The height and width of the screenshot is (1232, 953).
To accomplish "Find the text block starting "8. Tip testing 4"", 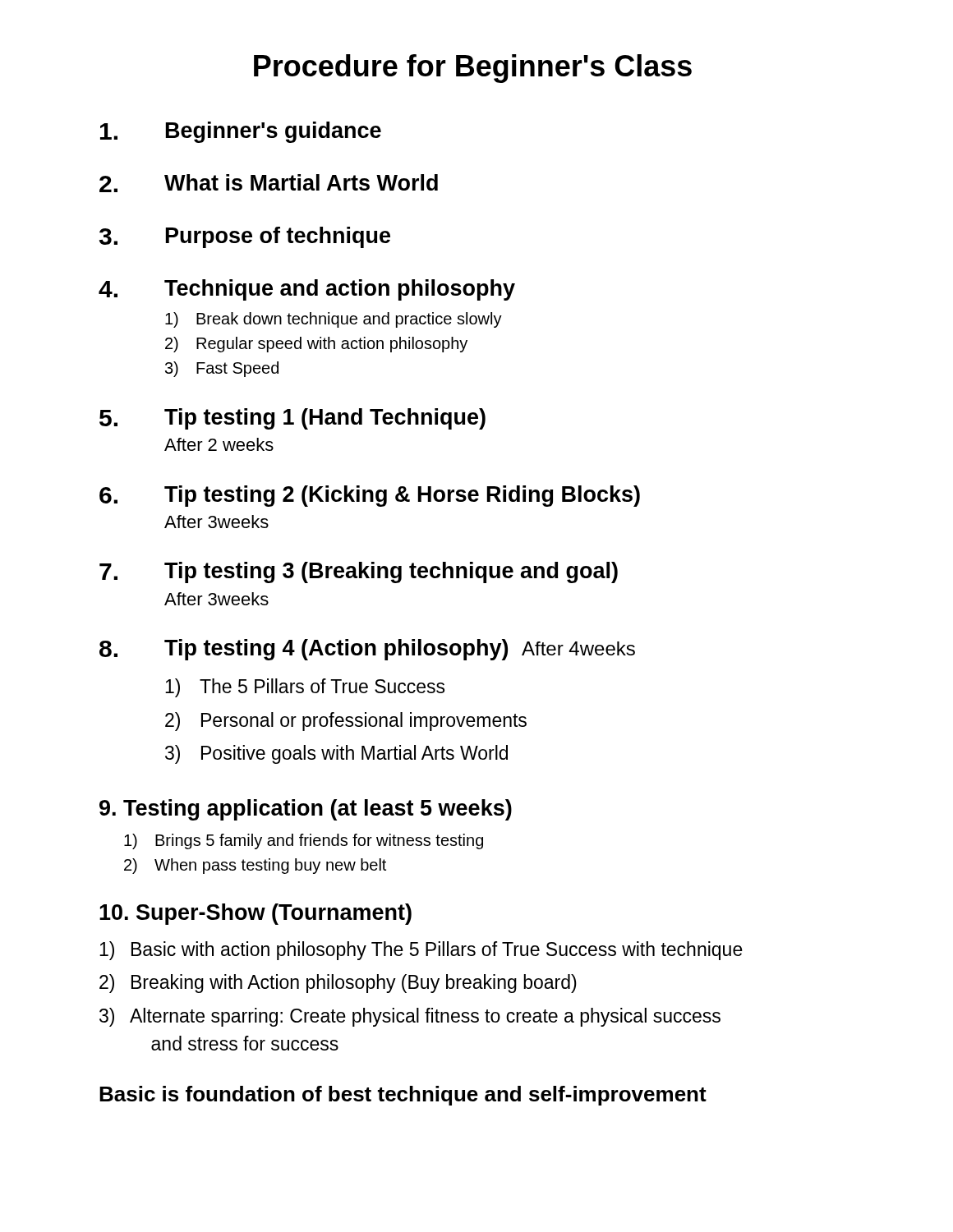I will point(367,703).
